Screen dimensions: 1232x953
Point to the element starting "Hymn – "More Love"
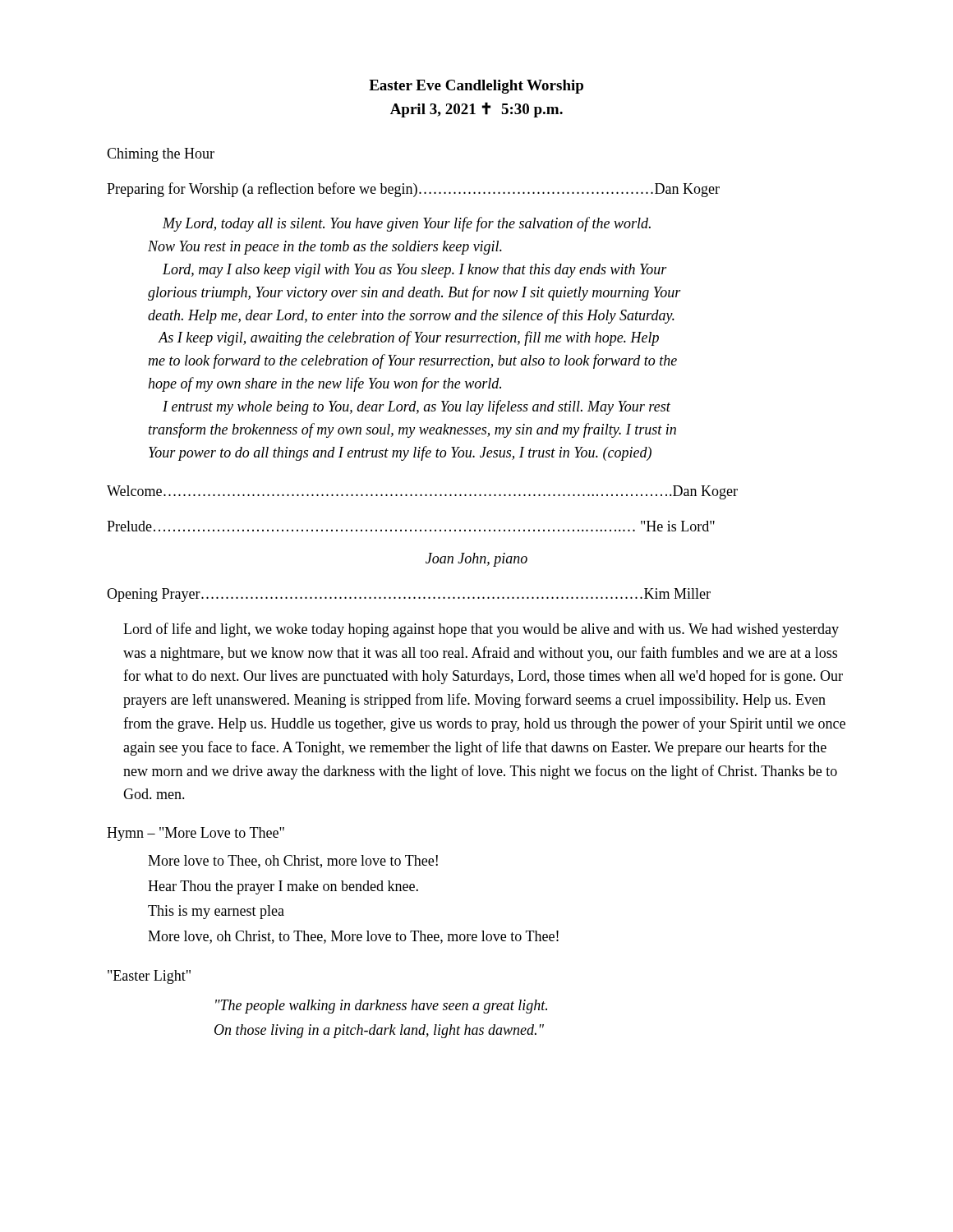[x=196, y=834]
